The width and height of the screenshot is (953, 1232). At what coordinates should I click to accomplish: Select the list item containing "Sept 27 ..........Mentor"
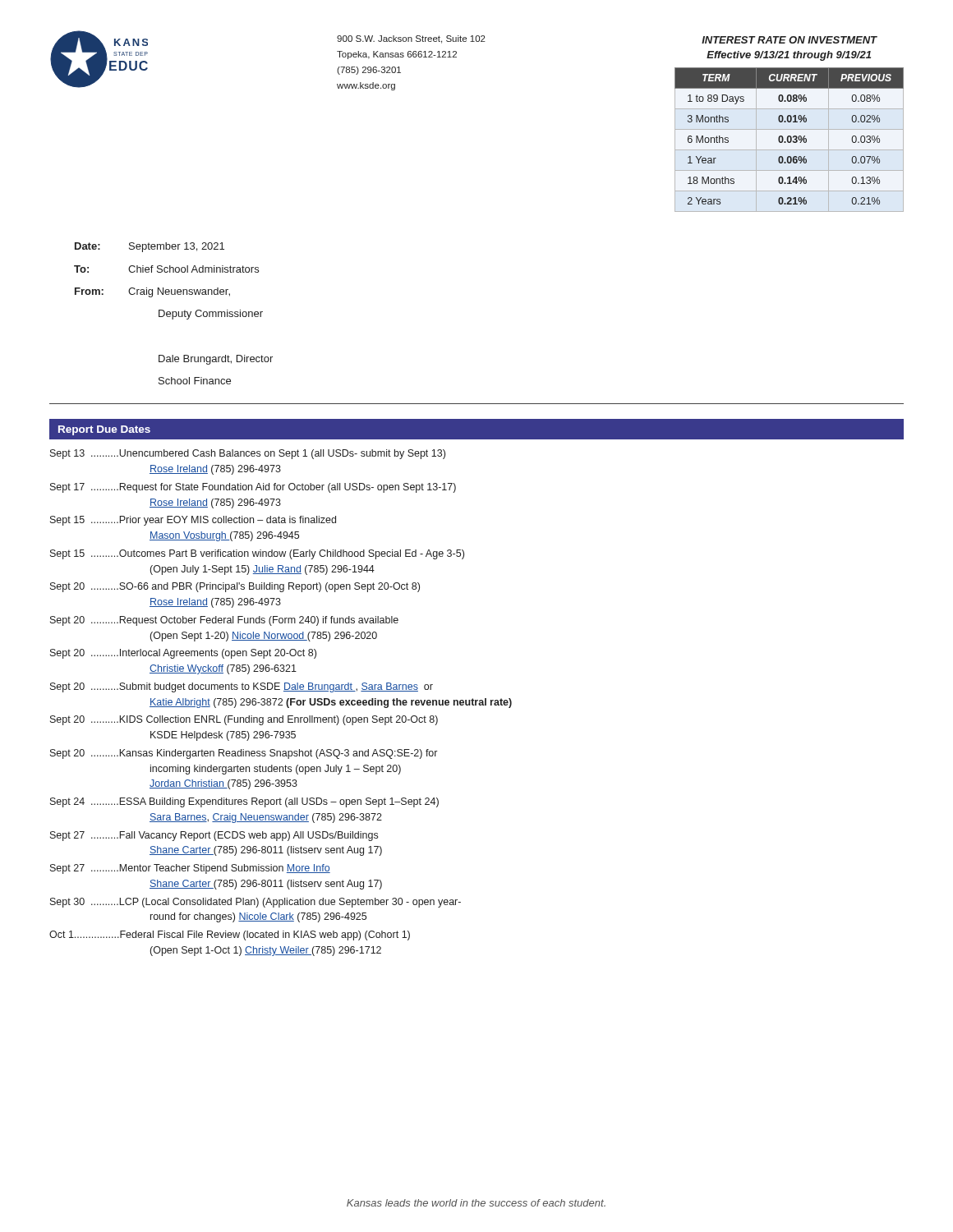pos(216,876)
